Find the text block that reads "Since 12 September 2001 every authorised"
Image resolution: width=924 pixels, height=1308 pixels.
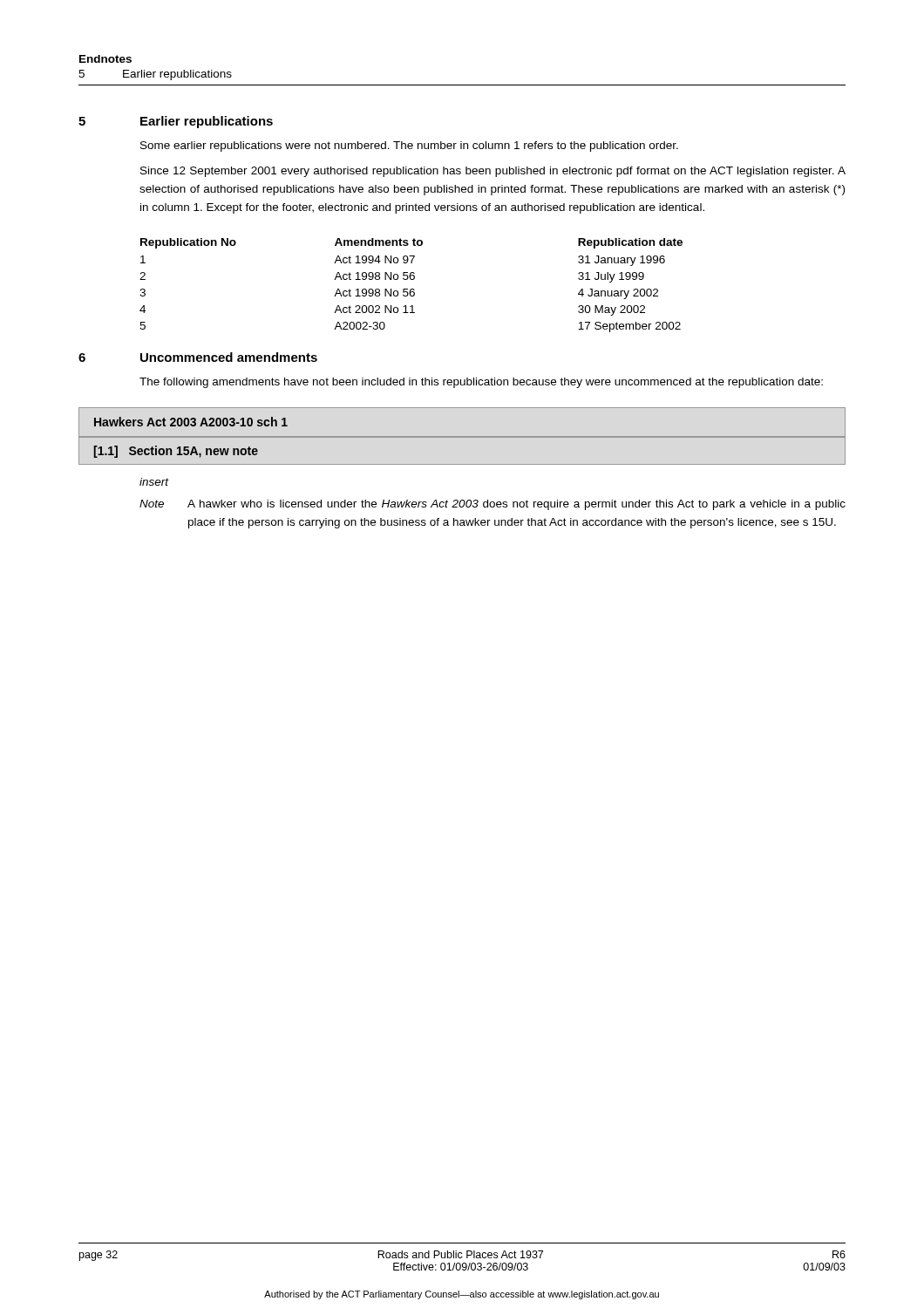(x=492, y=189)
